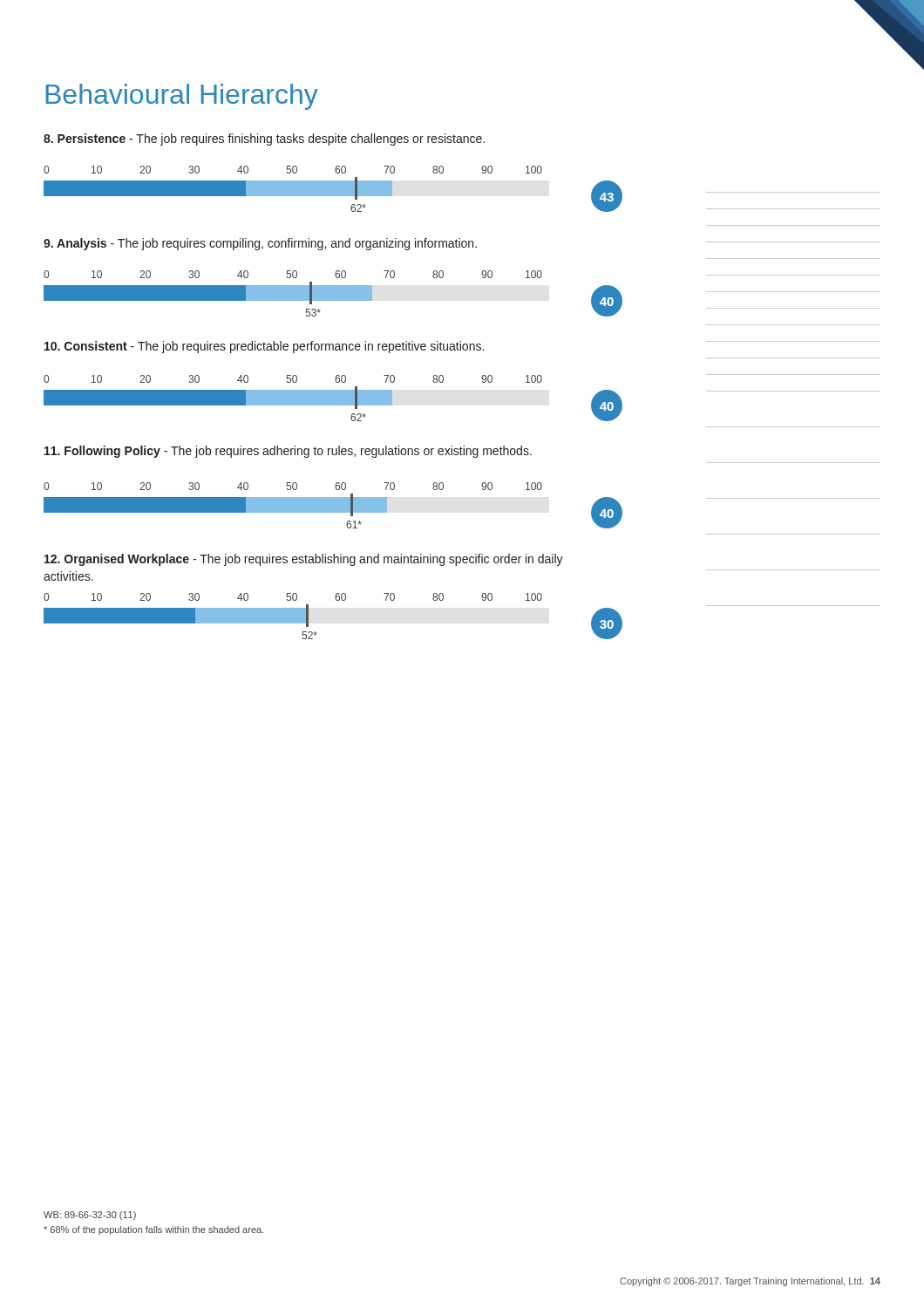Click the passage that begins "Persistence - The job requires finishing tasks despite"
Viewport: 924px width, 1308px height.
pos(265,139)
